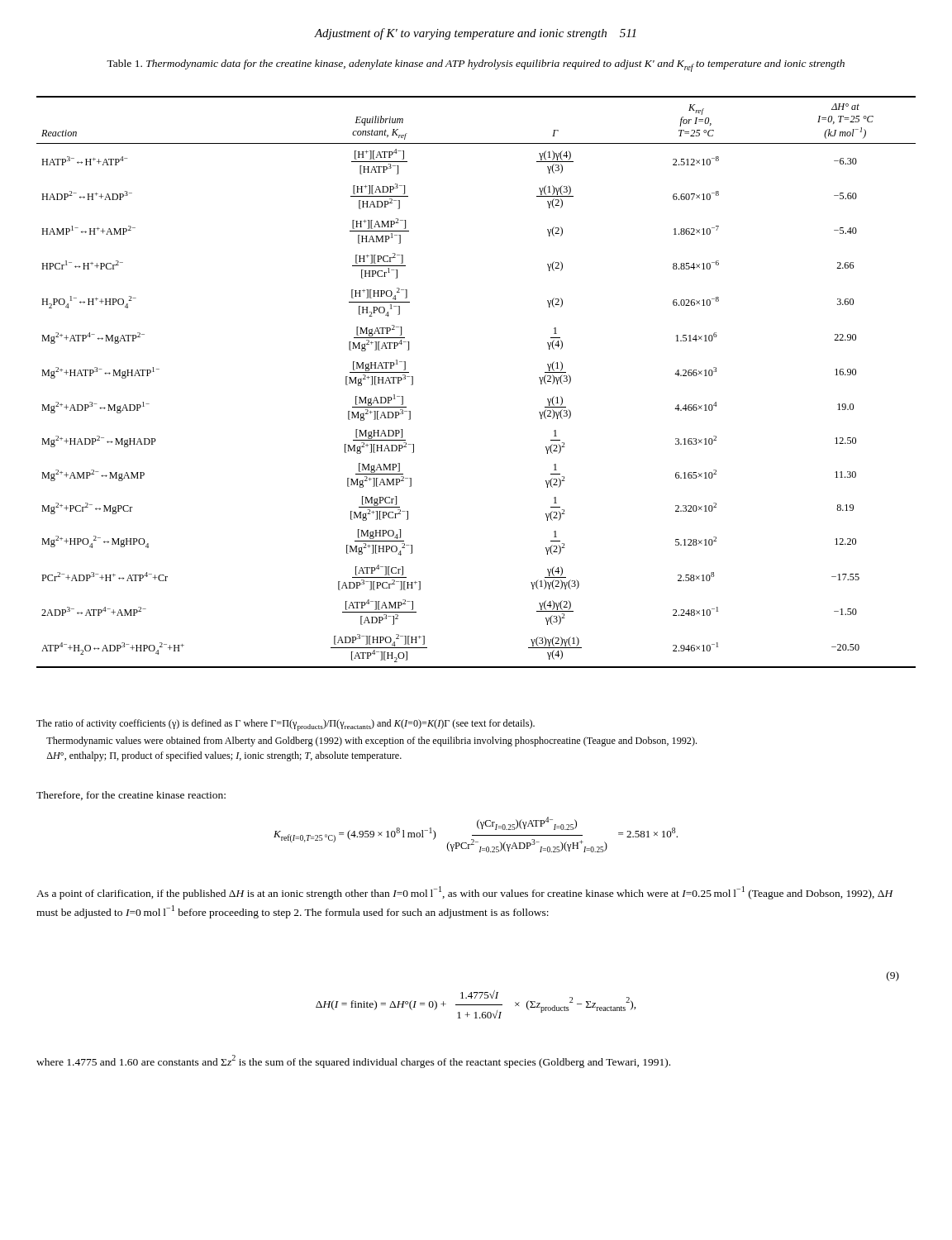Viewport: 952px width, 1240px height.
Task: Click the formula that begins "ΔH(I = finite) = ΔH°(I = 0) +"
Action: click(x=607, y=1005)
